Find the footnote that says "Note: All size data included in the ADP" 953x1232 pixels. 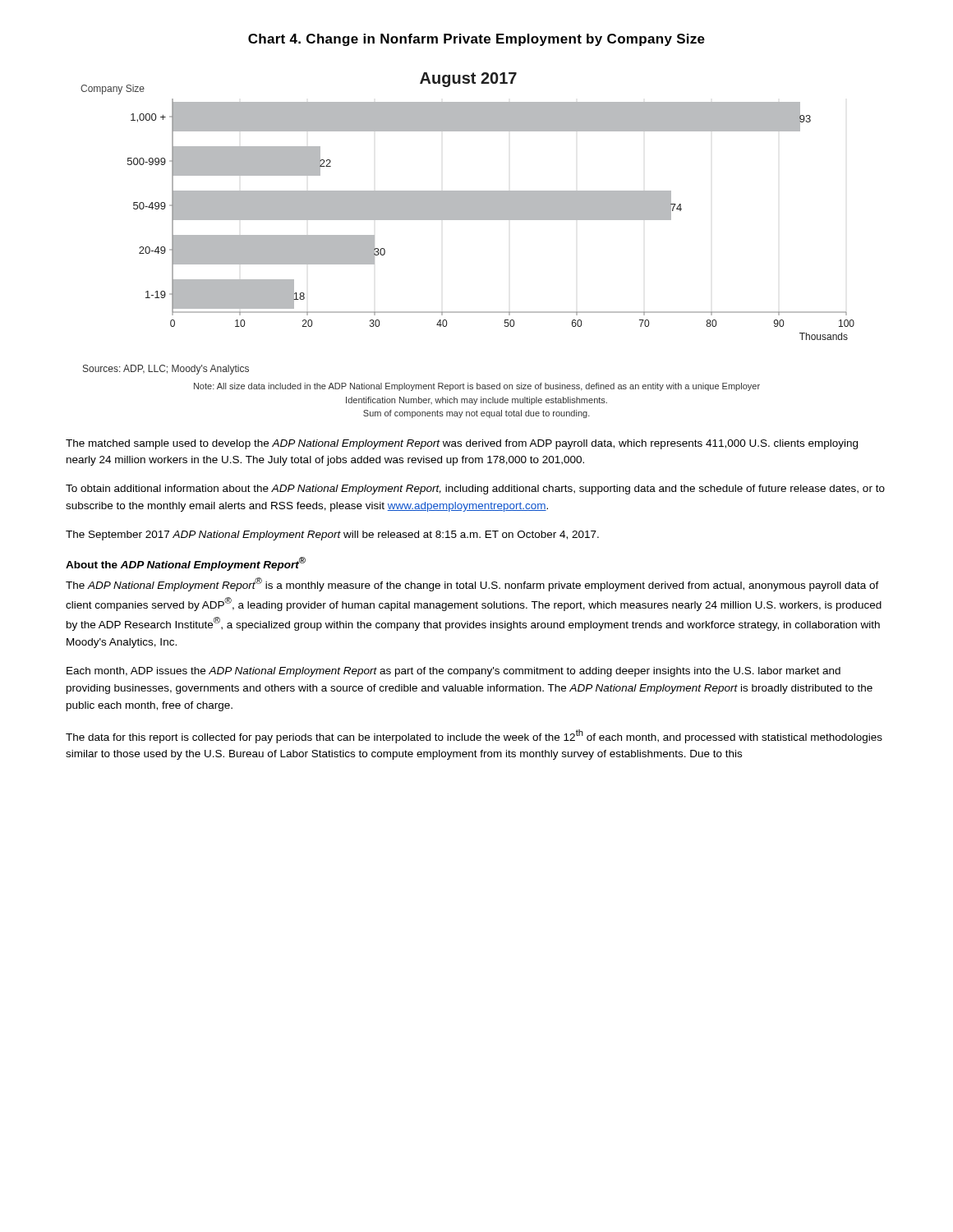(x=476, y=400)
